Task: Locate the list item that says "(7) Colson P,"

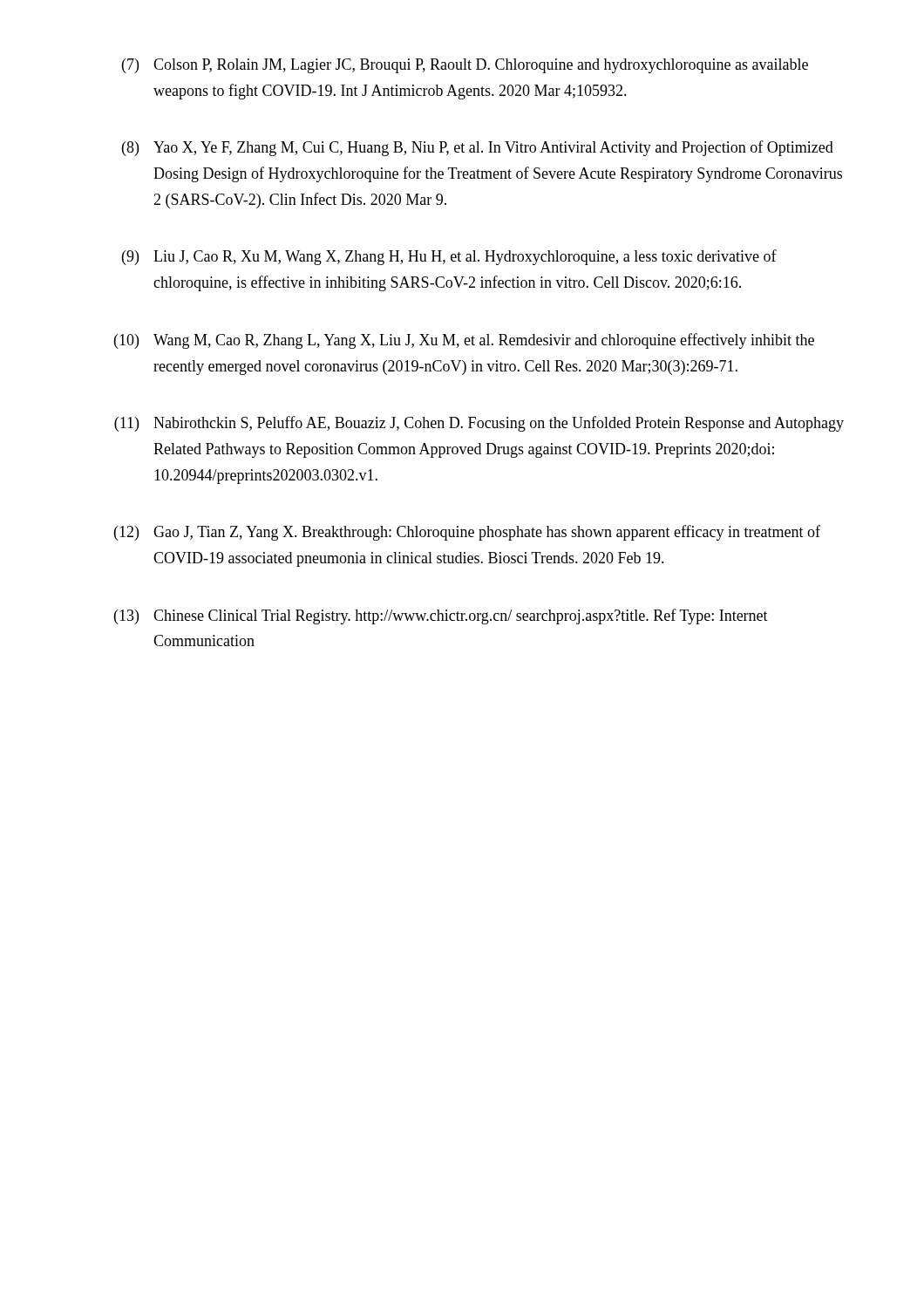Action: tap(471, 78)
